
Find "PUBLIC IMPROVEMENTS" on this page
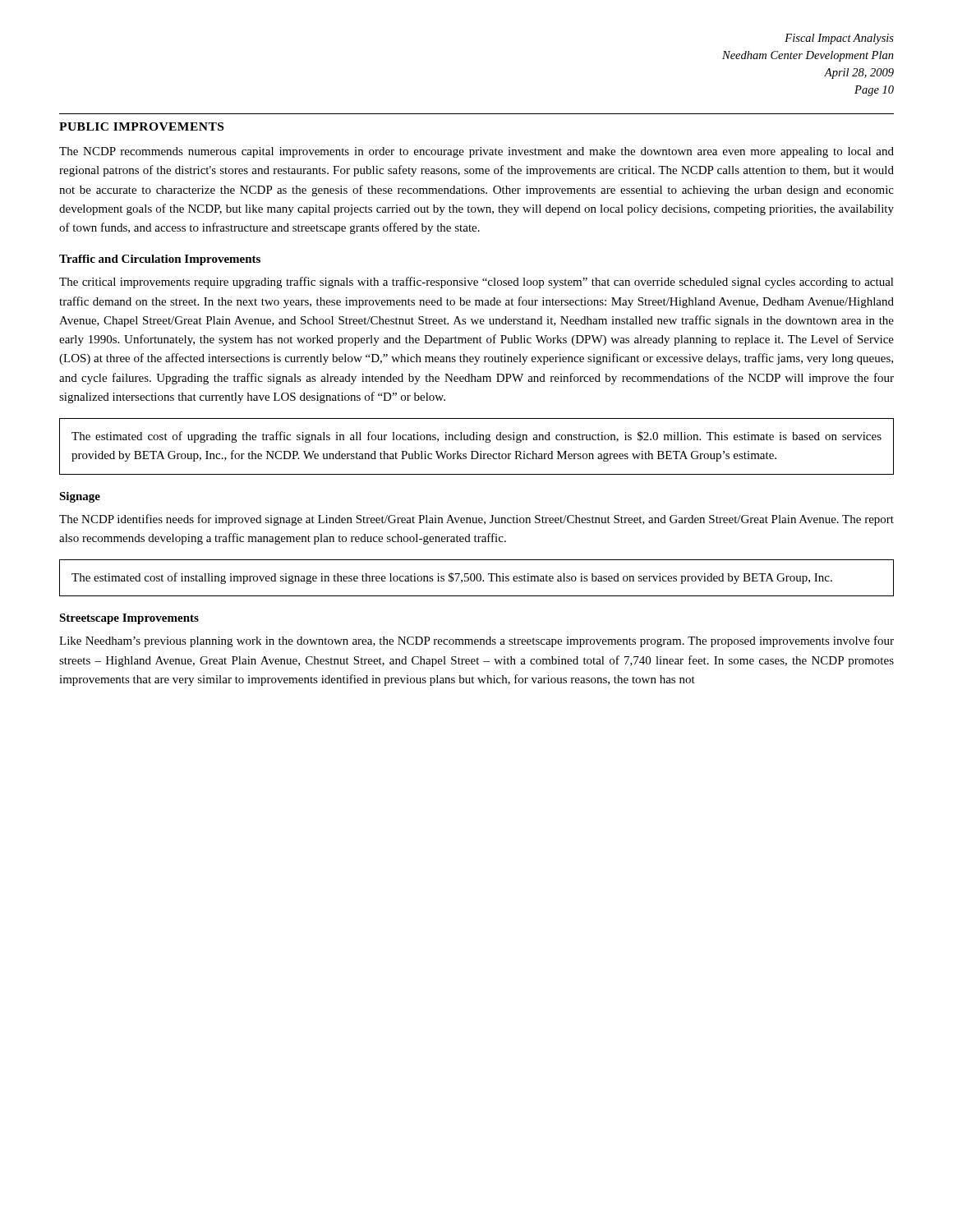click(141, 126)
